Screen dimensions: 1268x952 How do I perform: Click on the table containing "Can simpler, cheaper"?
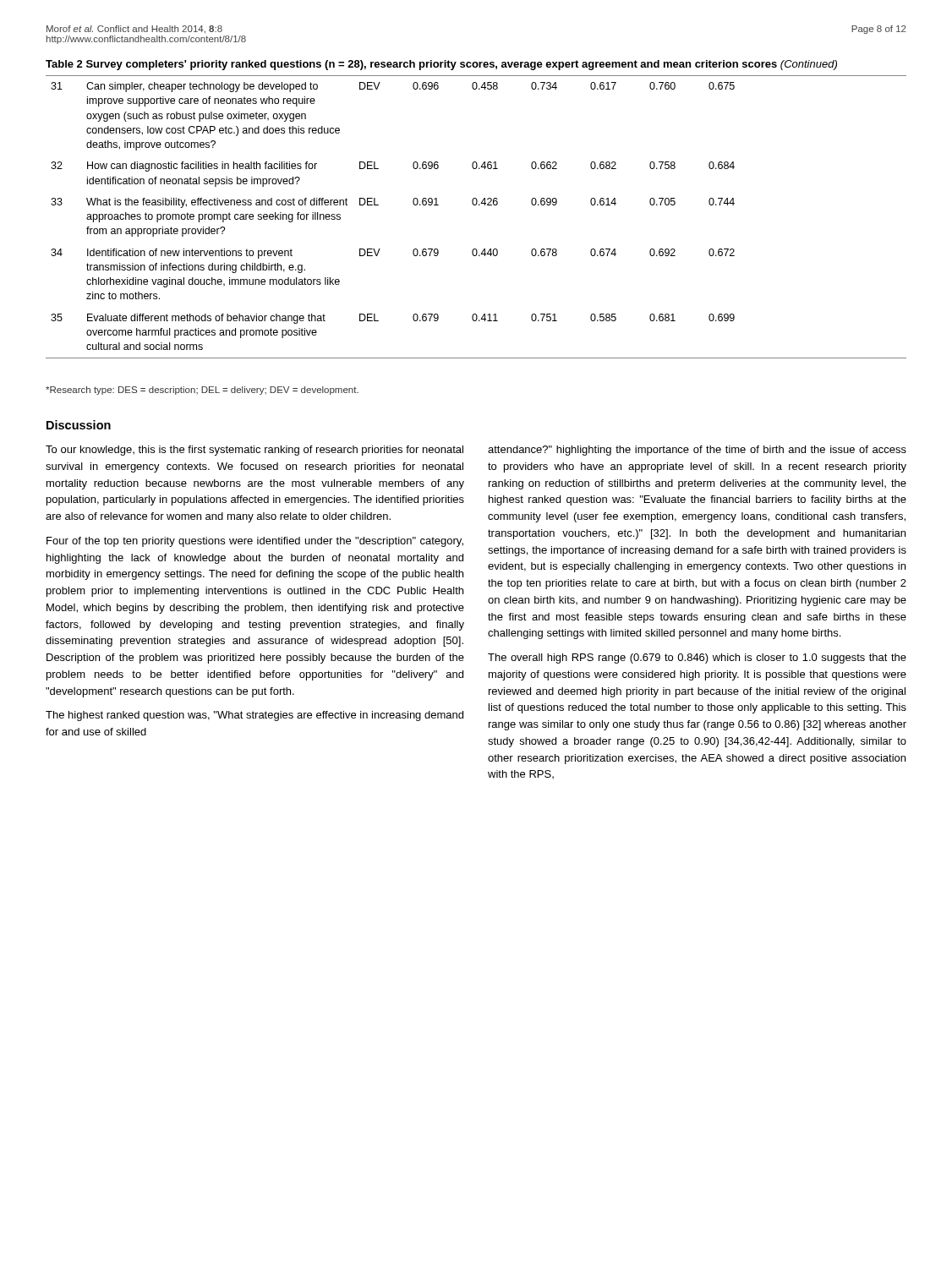pos(476,217)
